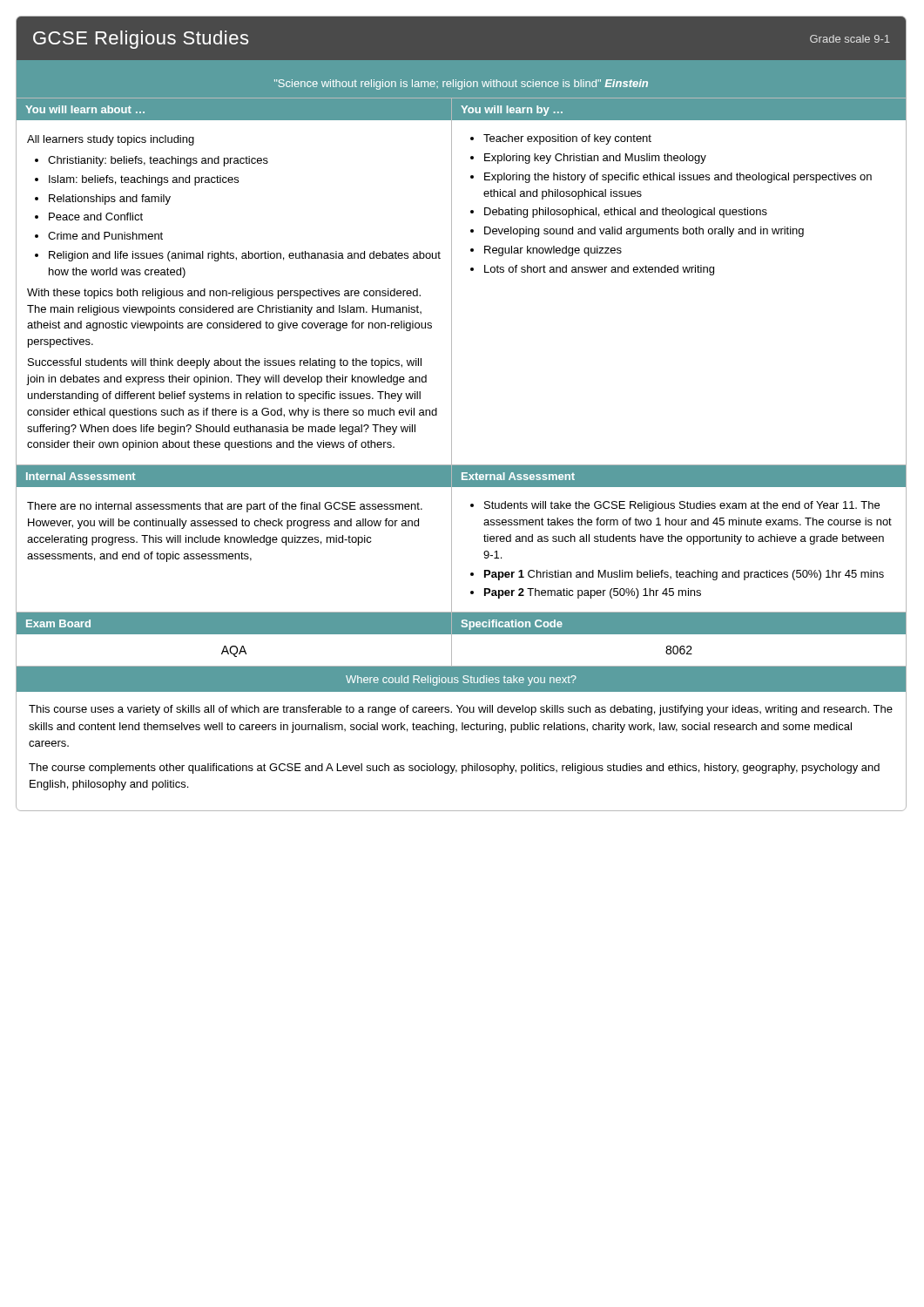The image size is (924, 1307).
Task: Navigate to the text starting "GCSE Religious Studies Grade scale"
Action: click(142, 40)
